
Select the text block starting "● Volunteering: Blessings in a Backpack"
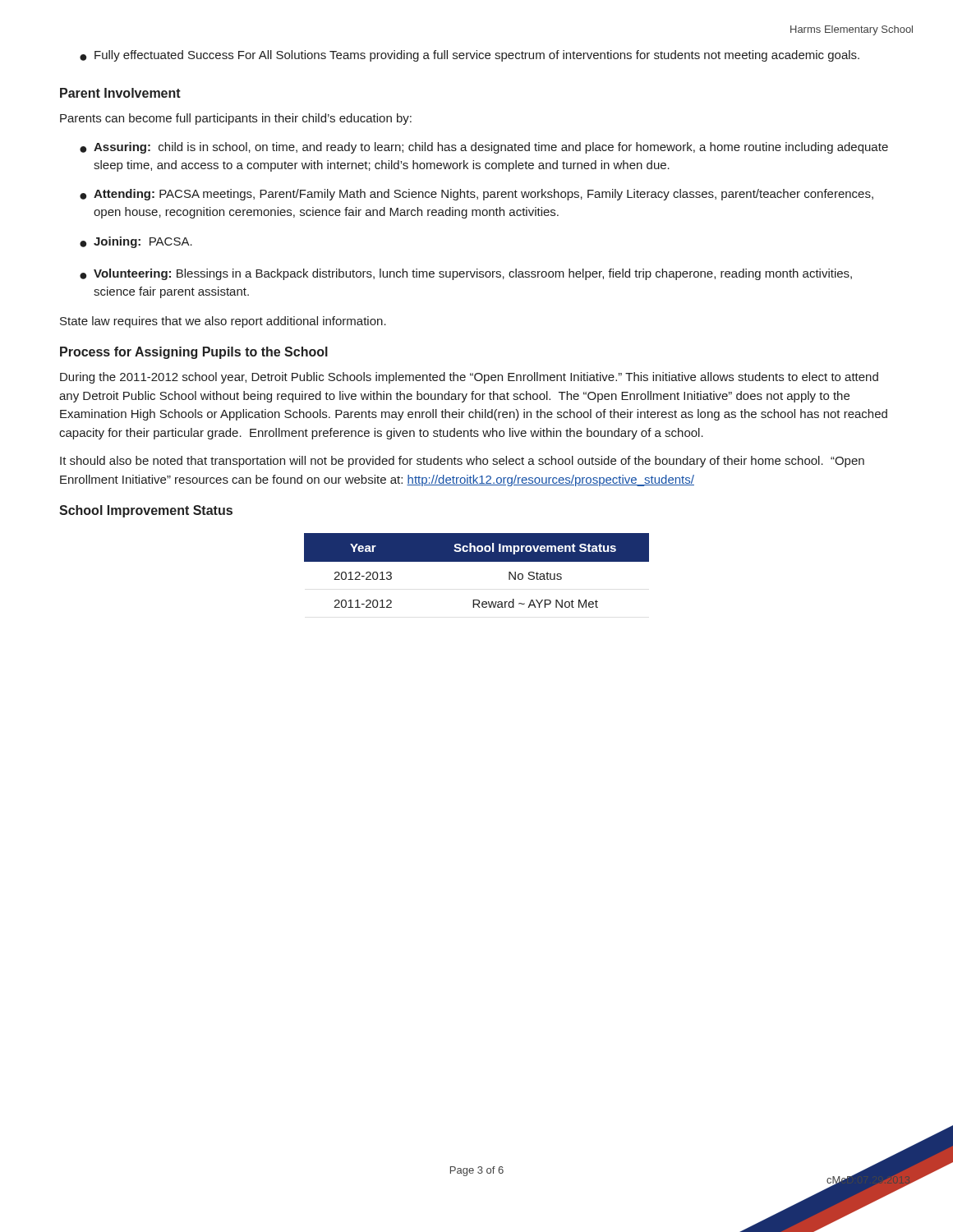[486, 283]
